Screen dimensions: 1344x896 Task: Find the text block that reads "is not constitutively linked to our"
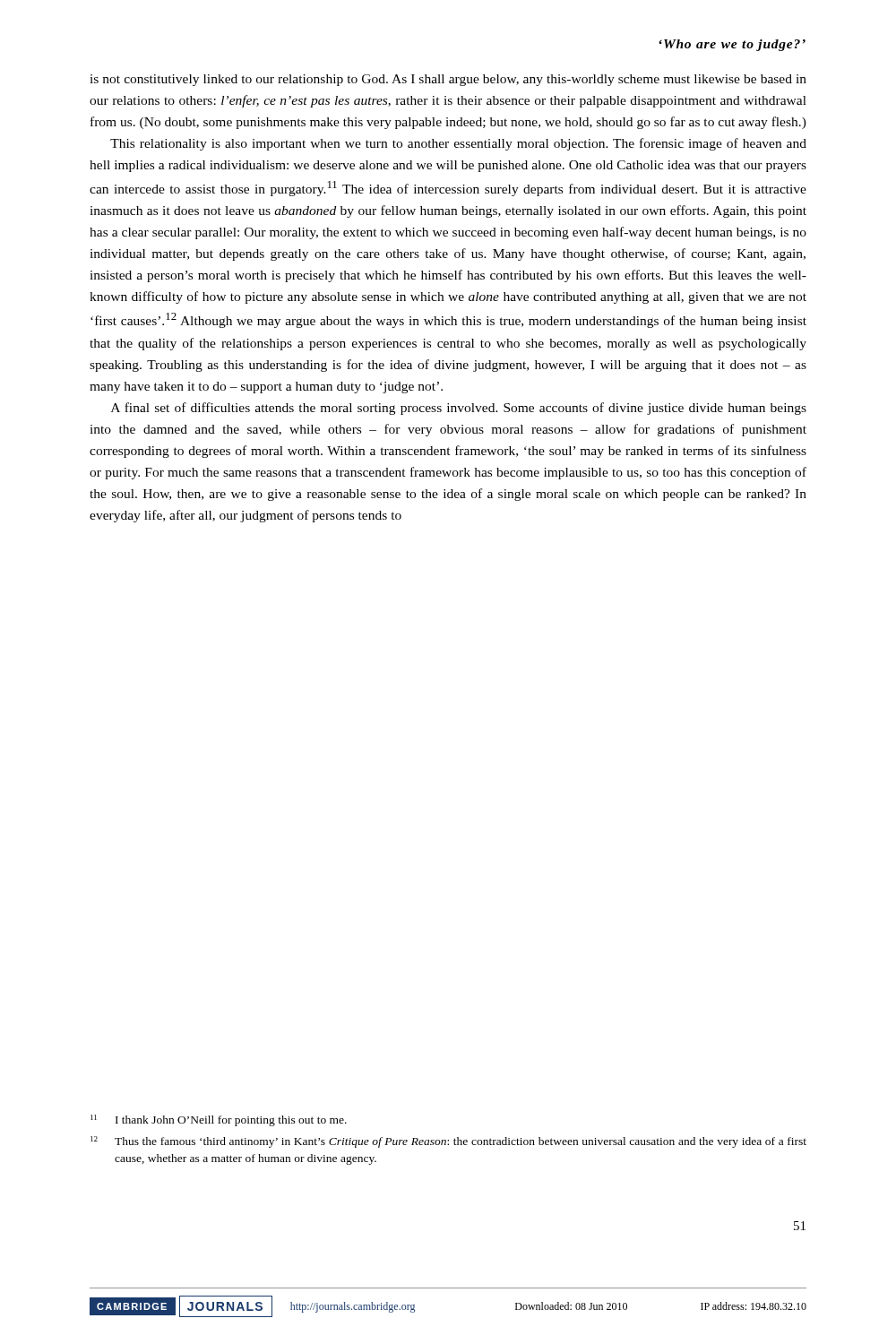(448, 100)
